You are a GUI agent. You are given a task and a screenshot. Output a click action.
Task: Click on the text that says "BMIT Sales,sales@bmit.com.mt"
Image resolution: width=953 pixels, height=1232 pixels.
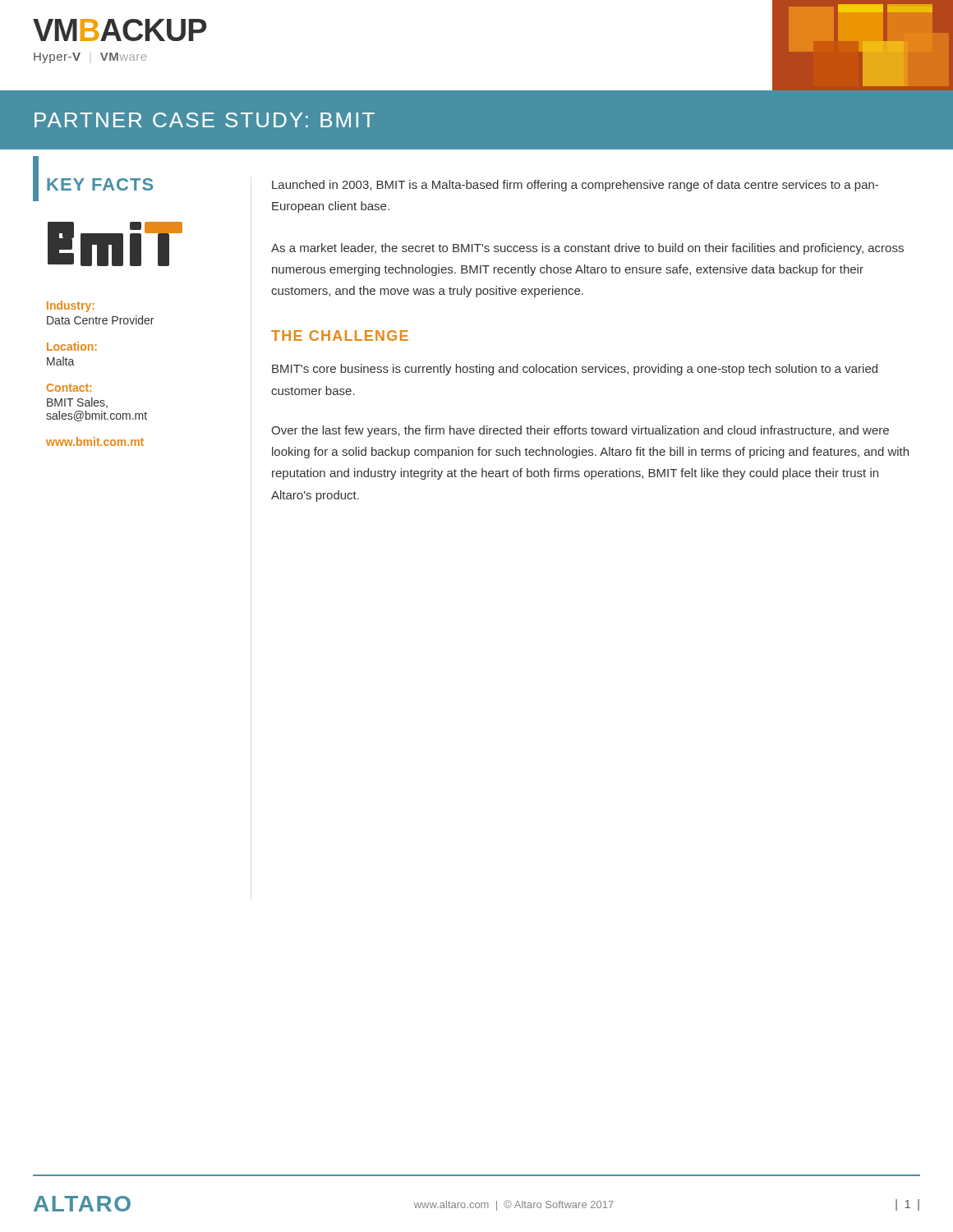point(97,409)
